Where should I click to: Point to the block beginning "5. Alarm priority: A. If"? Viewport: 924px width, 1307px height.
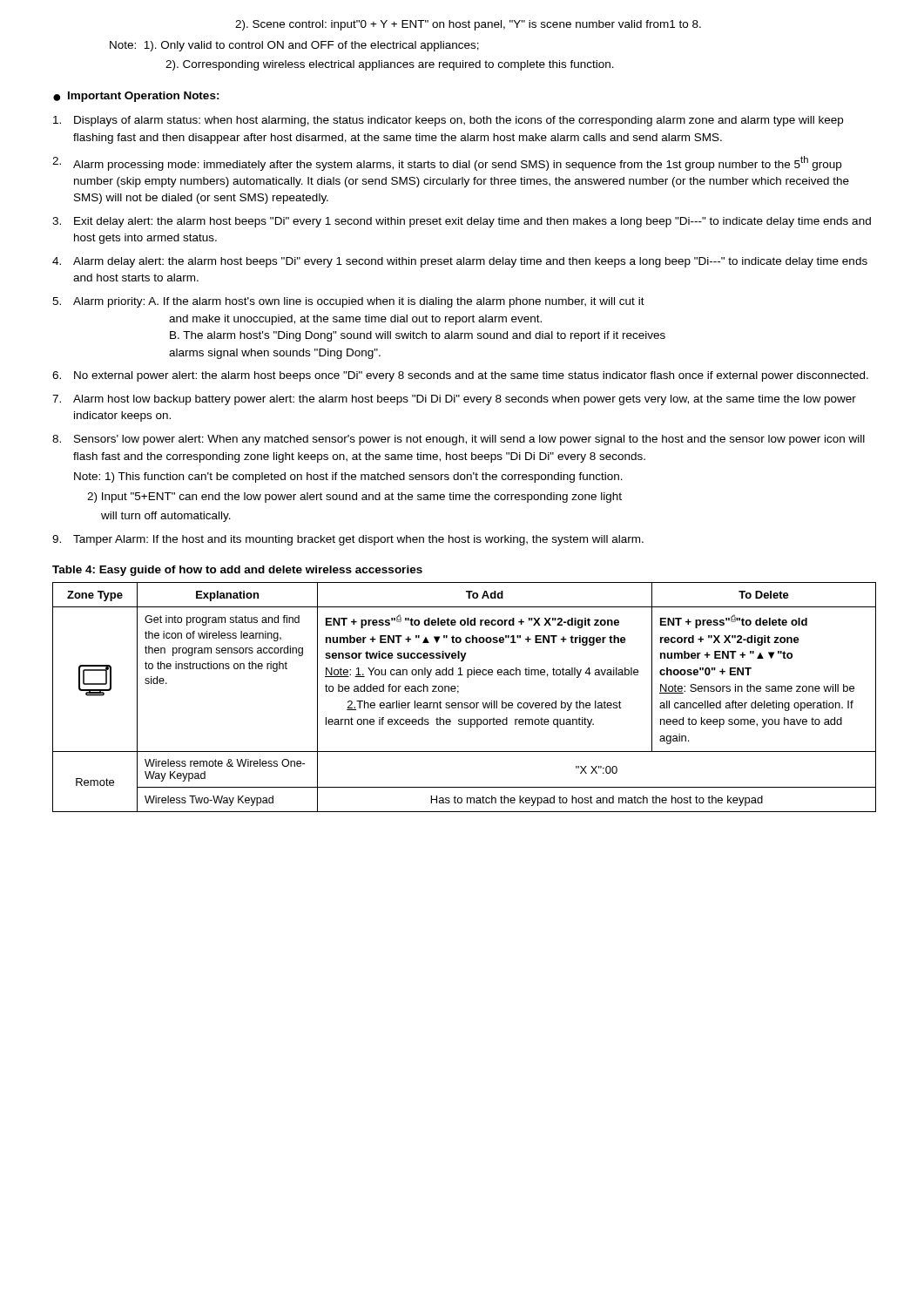tap(359, 327)
